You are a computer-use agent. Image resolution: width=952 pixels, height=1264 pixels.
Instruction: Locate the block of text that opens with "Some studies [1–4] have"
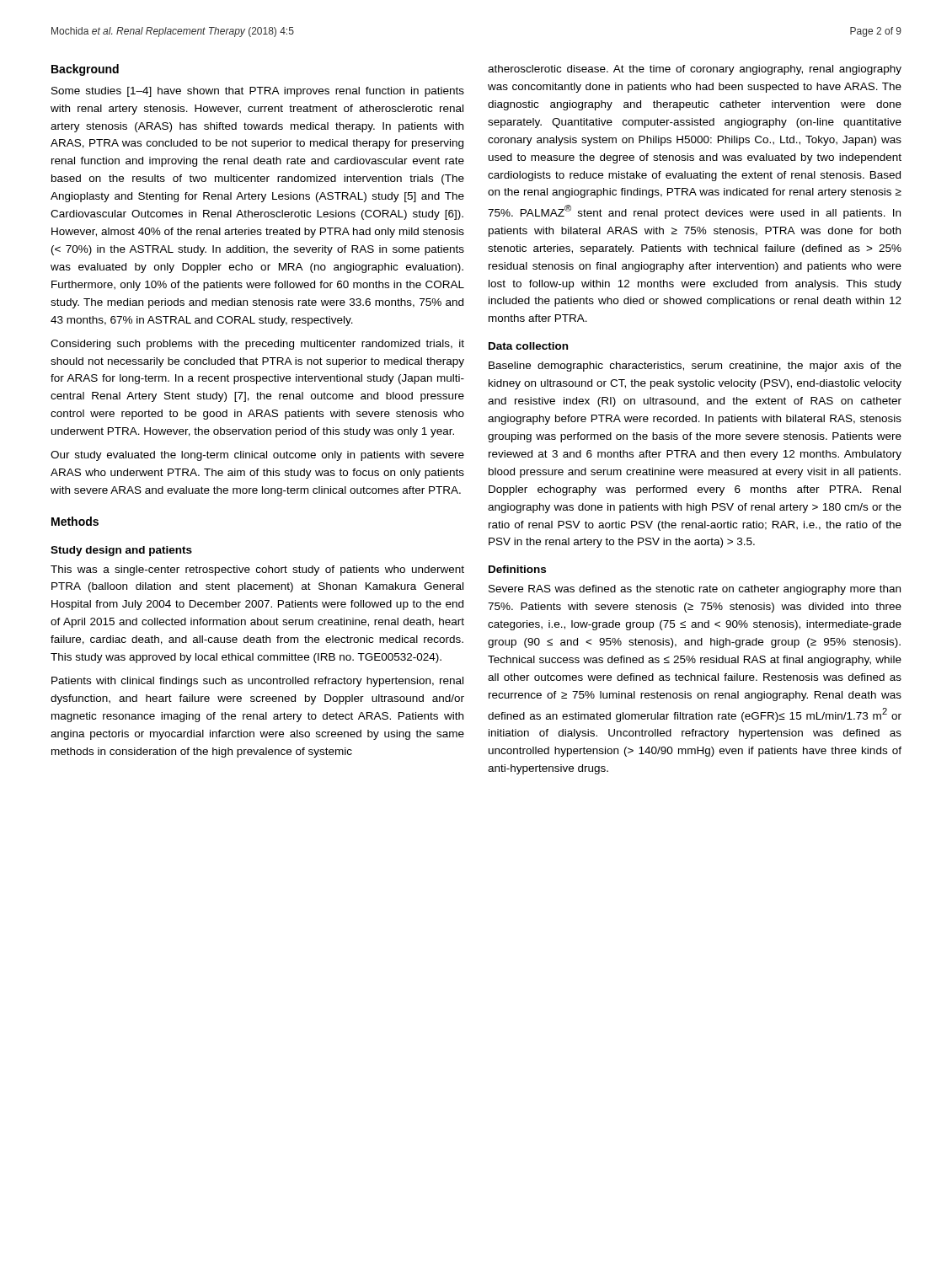[x=257, y=291]
